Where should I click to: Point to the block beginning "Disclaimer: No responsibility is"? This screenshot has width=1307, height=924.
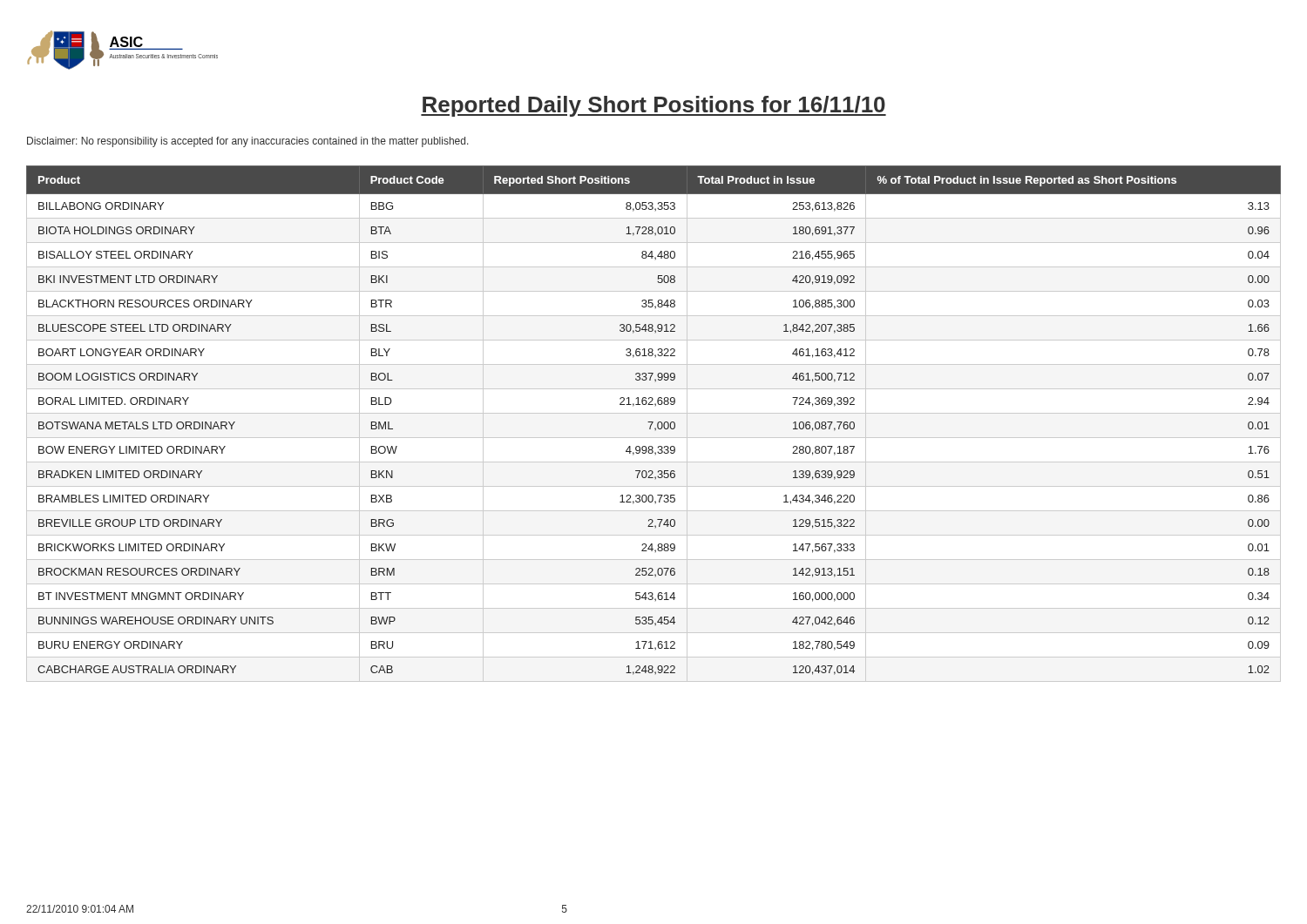pos(248,141)
